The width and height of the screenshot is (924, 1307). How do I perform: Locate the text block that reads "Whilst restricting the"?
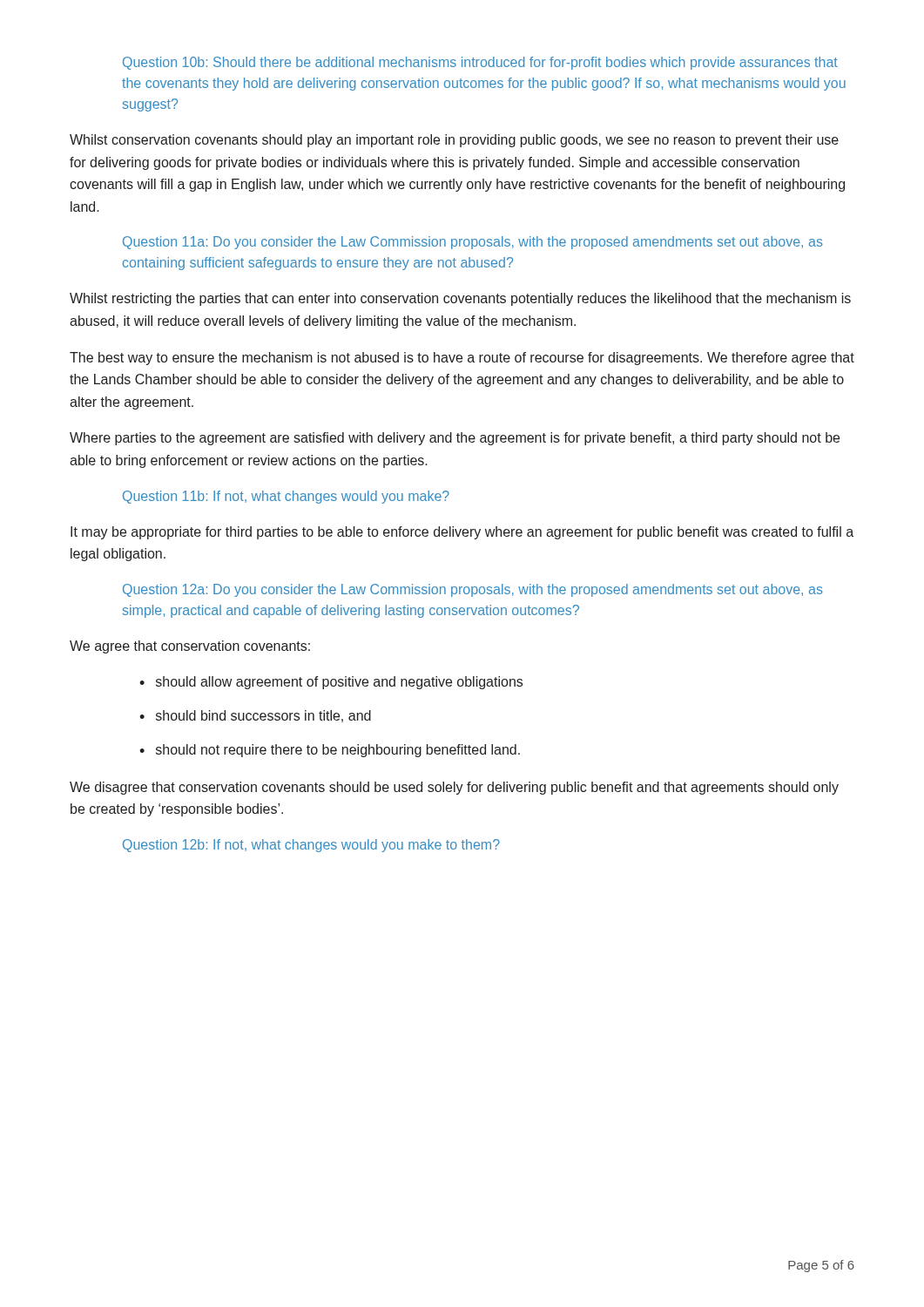[x=460, y=310]
